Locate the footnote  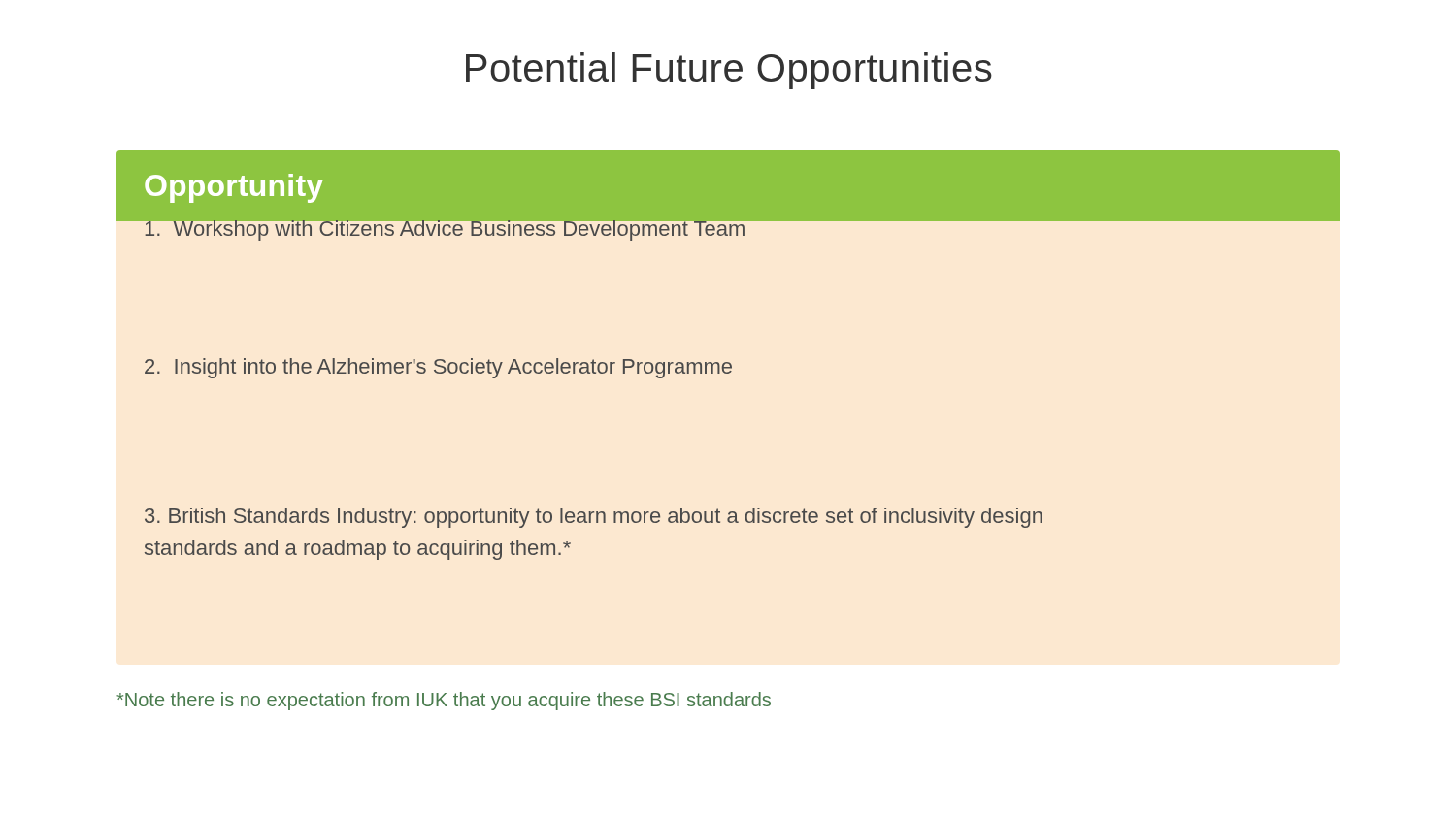[x=444, y=700]
